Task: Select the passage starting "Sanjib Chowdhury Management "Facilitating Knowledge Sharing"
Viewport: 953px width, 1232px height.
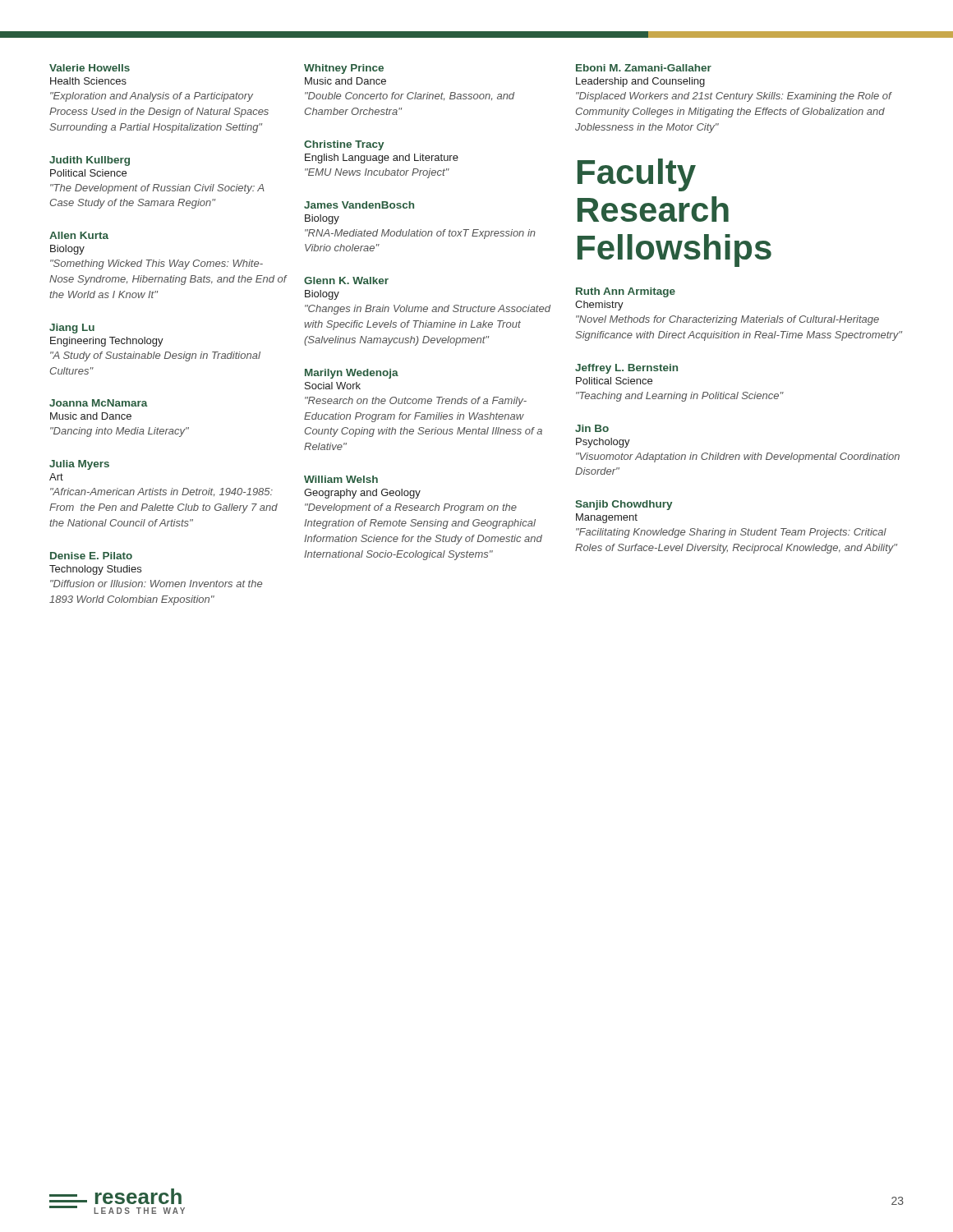Action: (739, 527)
